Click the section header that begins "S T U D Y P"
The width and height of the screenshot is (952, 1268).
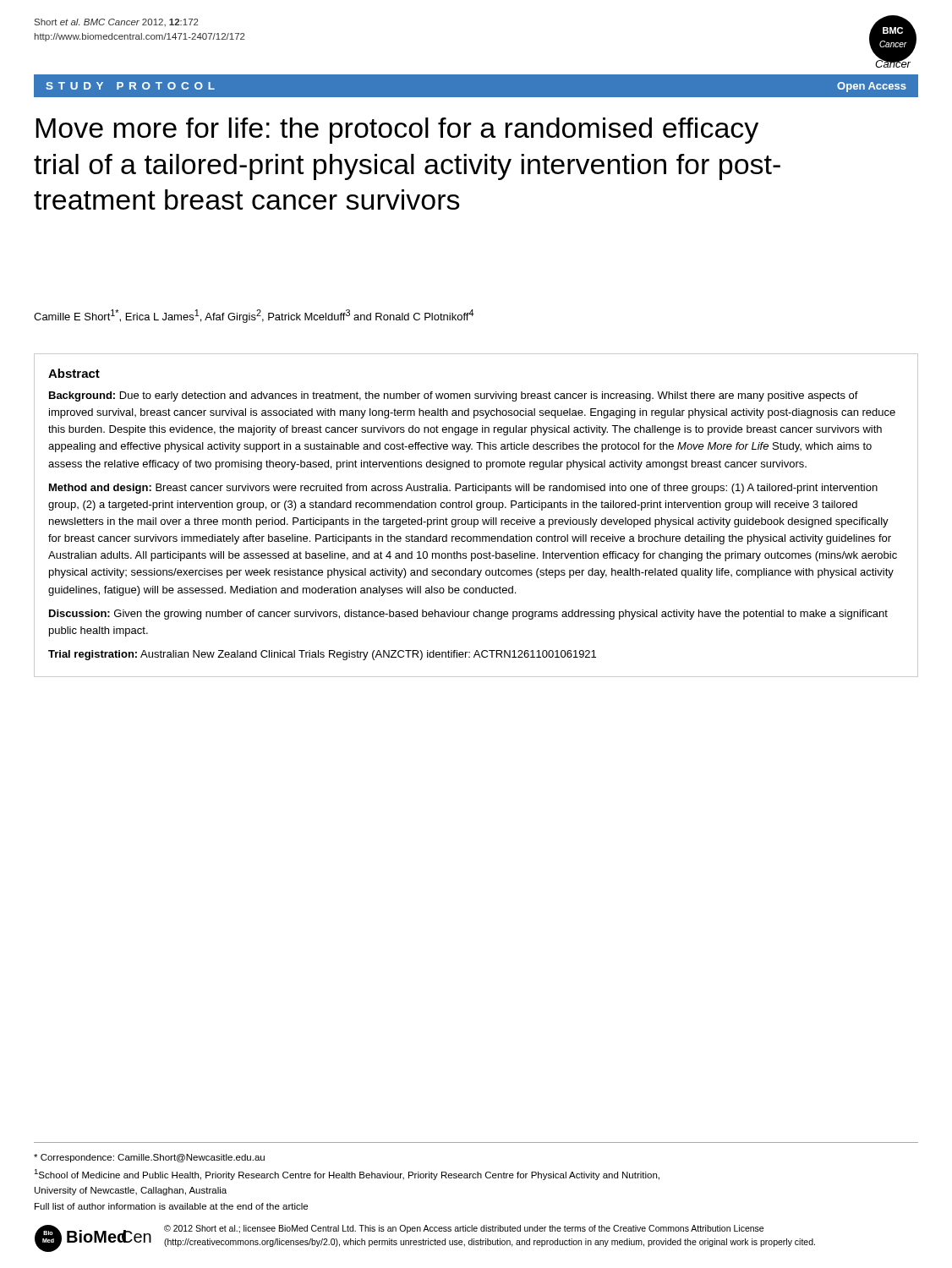[x=131, y=86]
